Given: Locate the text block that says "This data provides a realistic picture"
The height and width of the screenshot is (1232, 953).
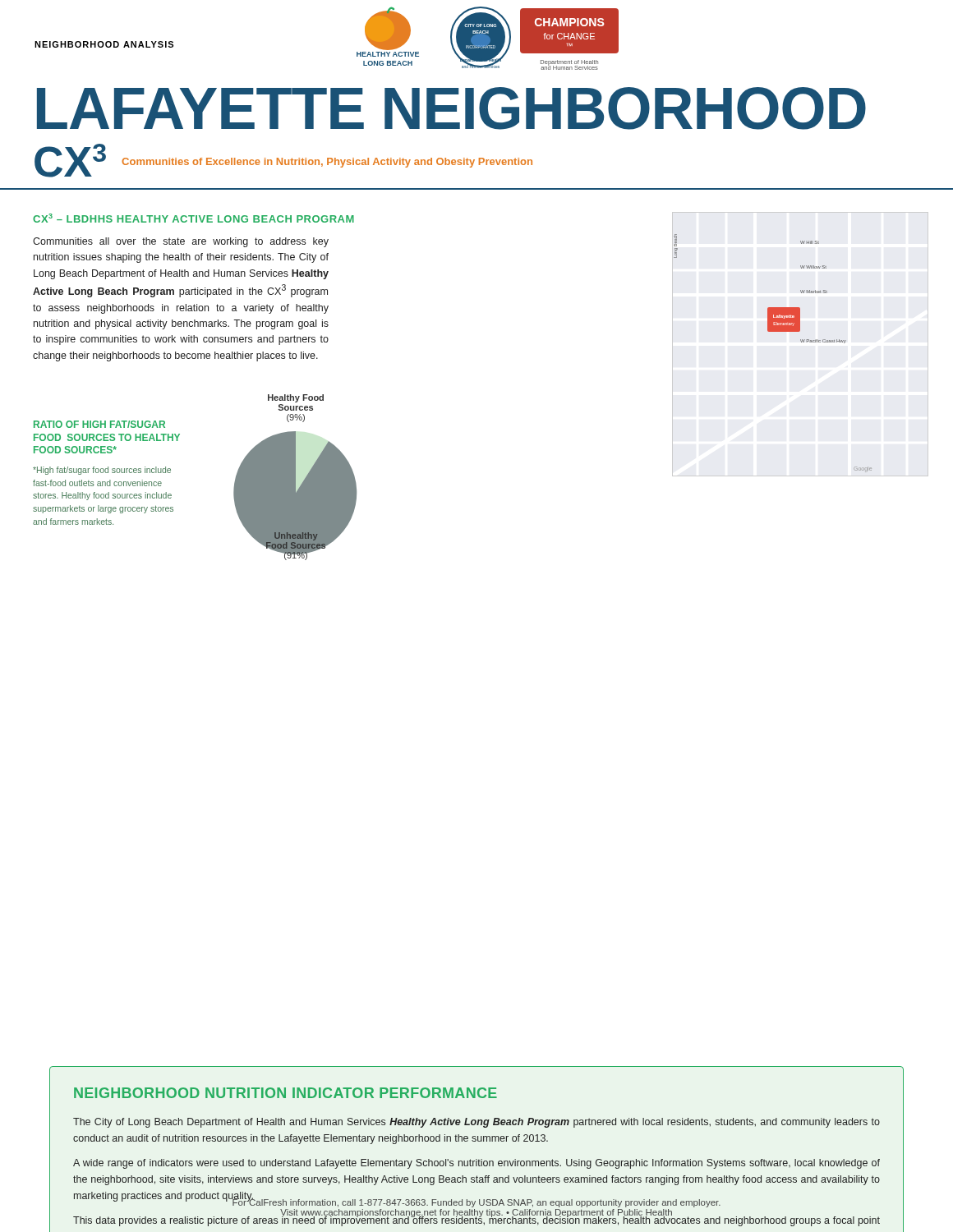Looking at the screenshot, I should pyautogui.click(x=476, y=1223).
